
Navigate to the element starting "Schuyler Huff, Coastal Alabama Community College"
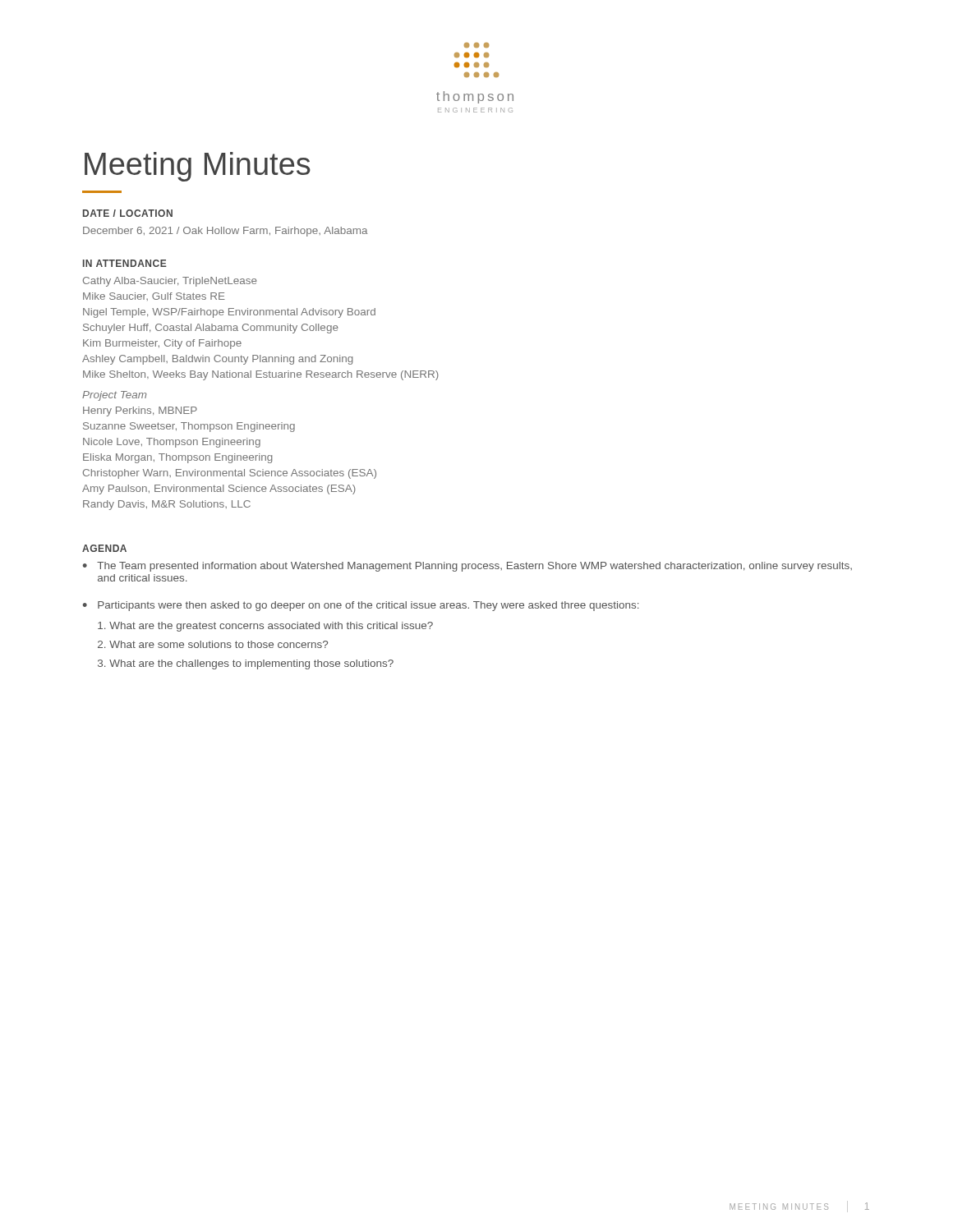pos(210,327)
